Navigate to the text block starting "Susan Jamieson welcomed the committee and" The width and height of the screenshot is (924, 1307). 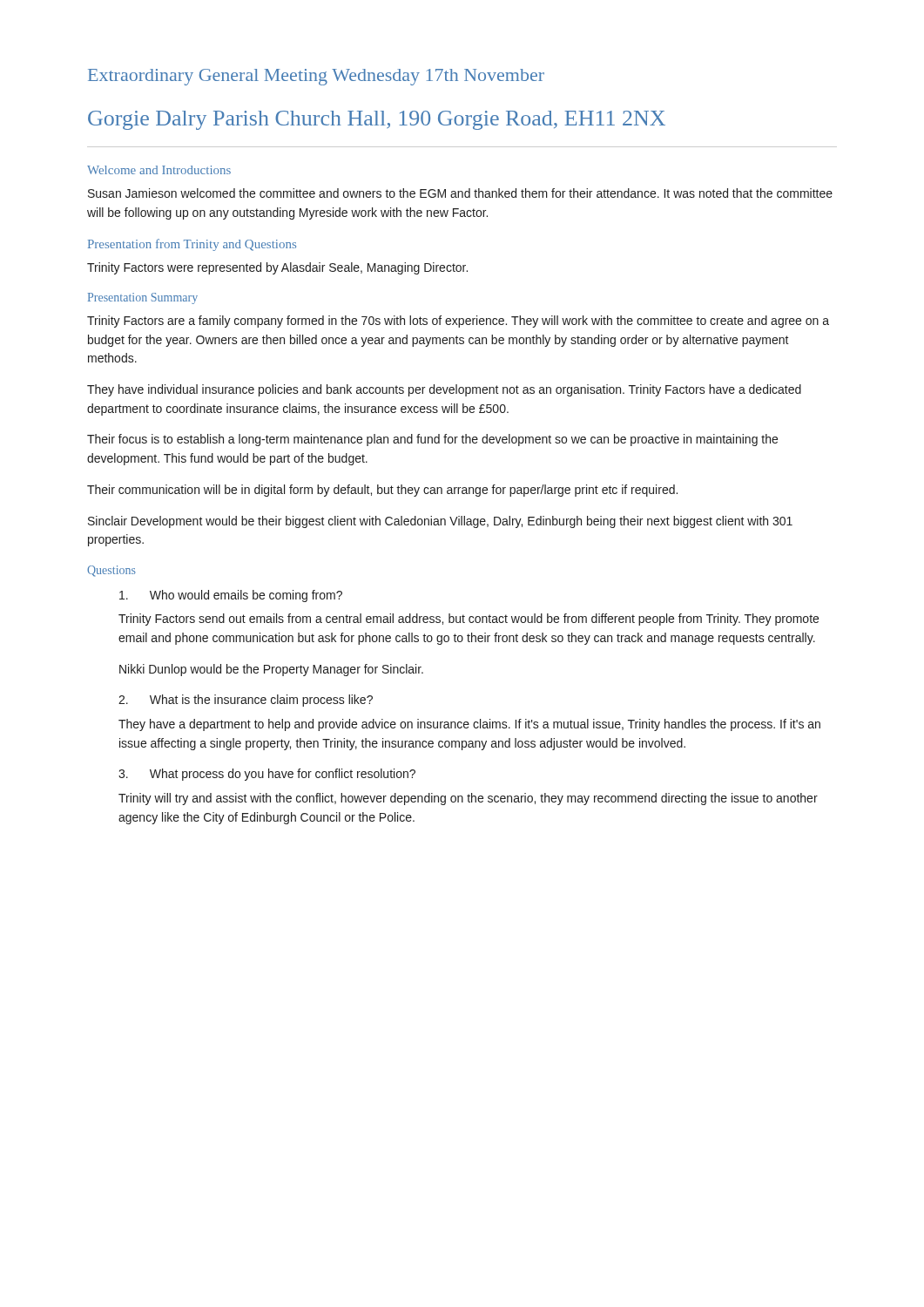point(462,204)
